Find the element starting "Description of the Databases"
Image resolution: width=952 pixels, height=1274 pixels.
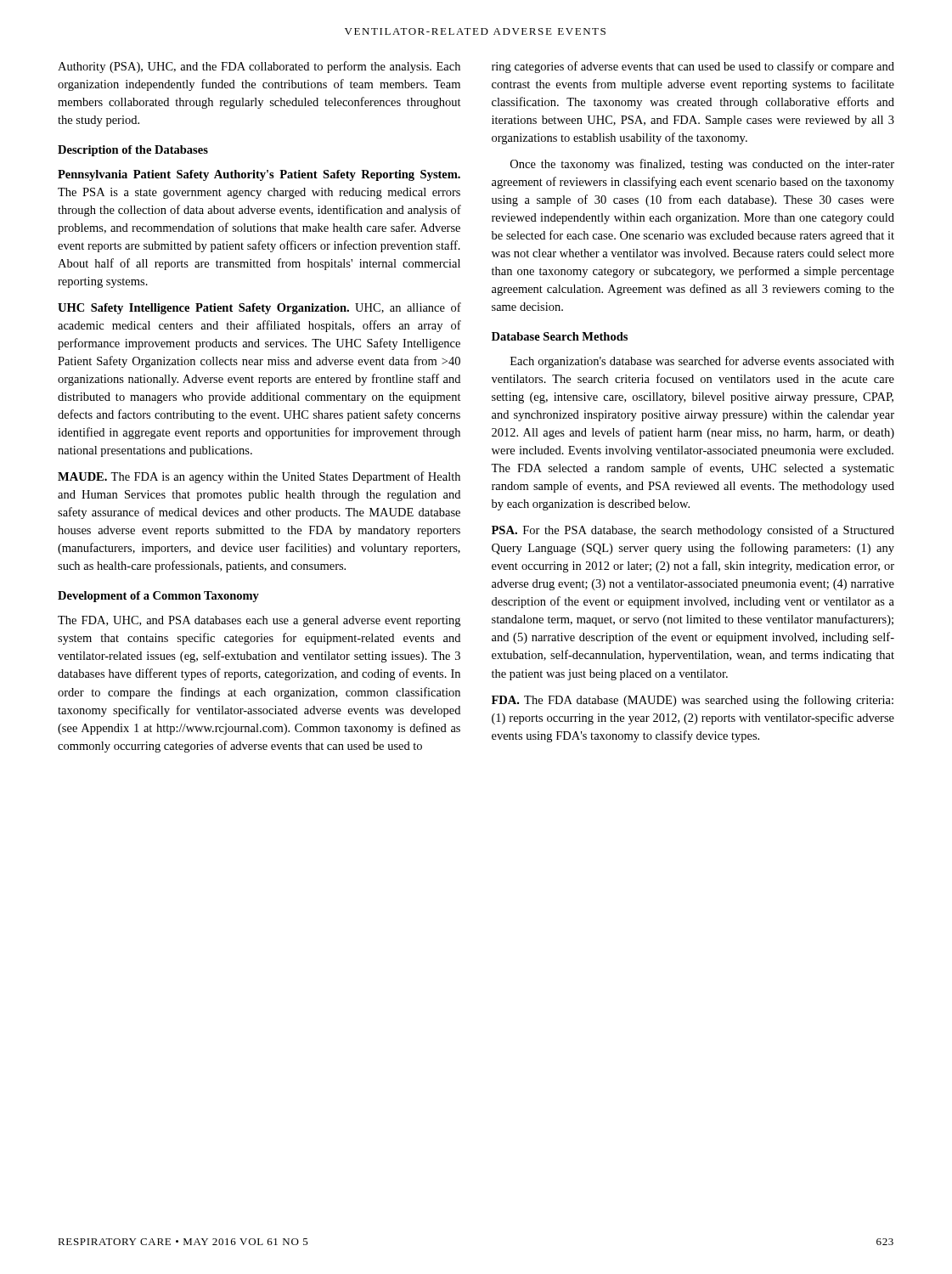133,151
